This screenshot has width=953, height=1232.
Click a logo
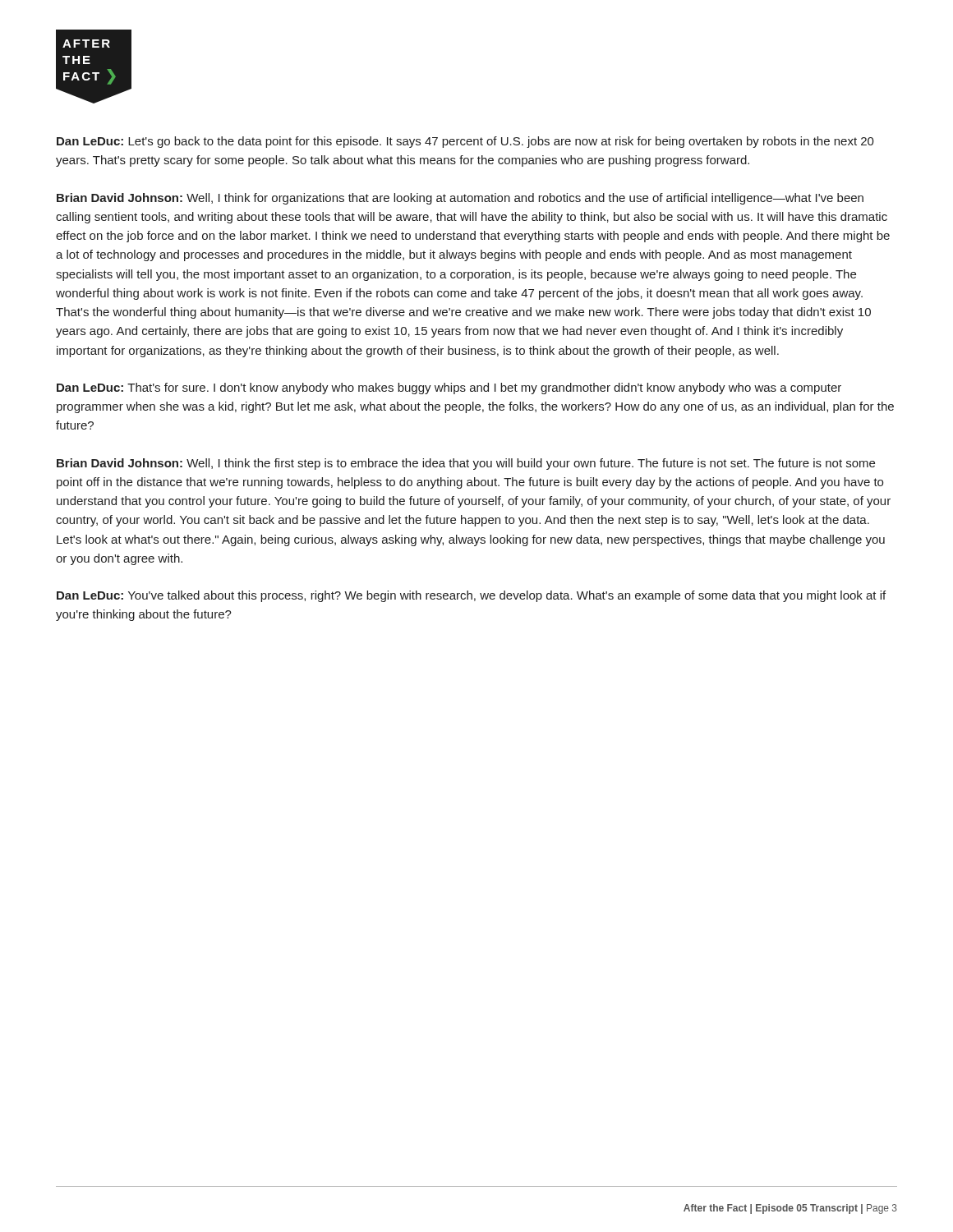coord(94,68)
